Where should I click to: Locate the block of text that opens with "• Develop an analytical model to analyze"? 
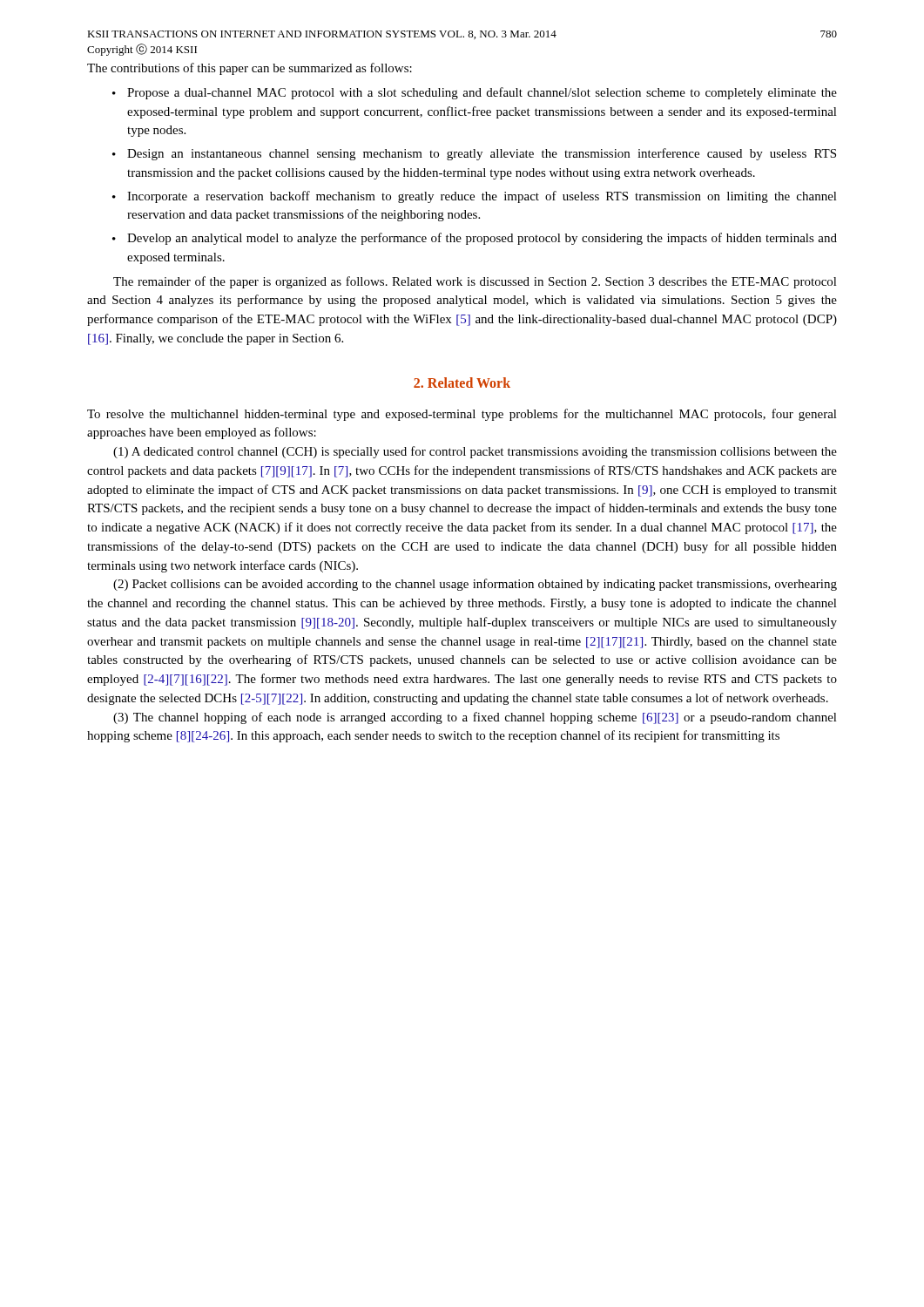click(474, 248)
